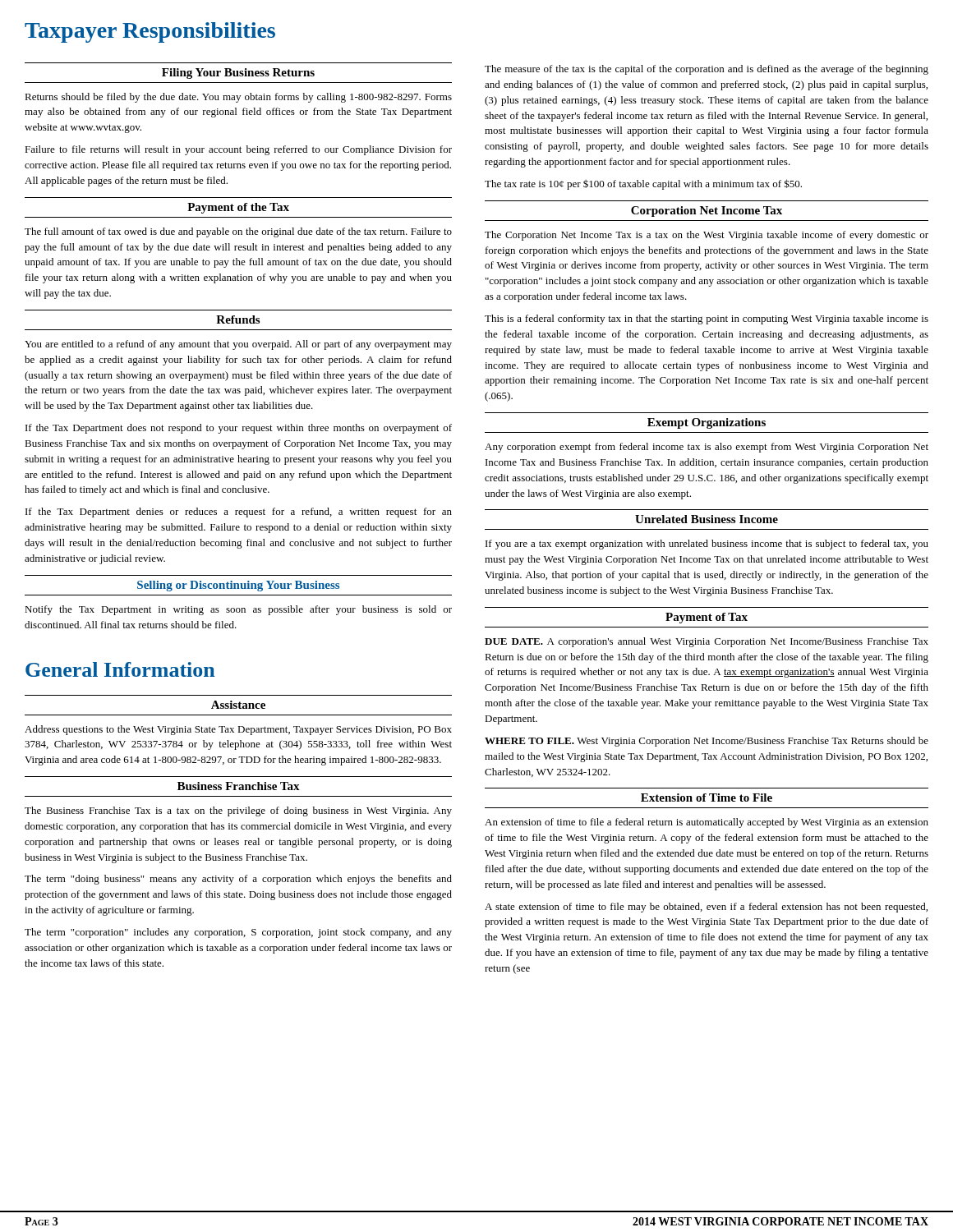Locate the block of text that opens with "You are entitled to a"
Viewport: 953px width, 1232px height.
tap(238, 452)
